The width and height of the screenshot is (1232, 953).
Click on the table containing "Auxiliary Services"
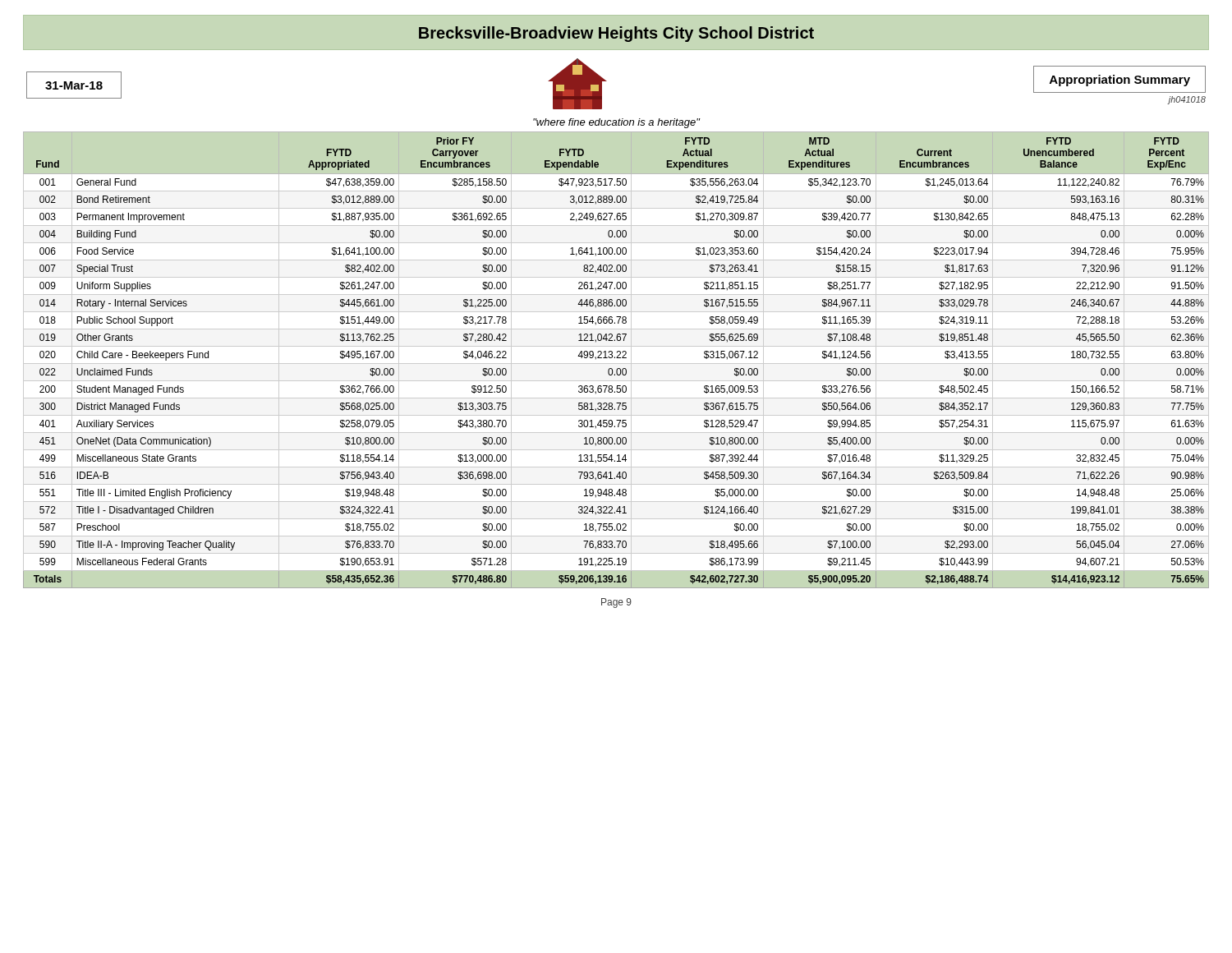616,360
